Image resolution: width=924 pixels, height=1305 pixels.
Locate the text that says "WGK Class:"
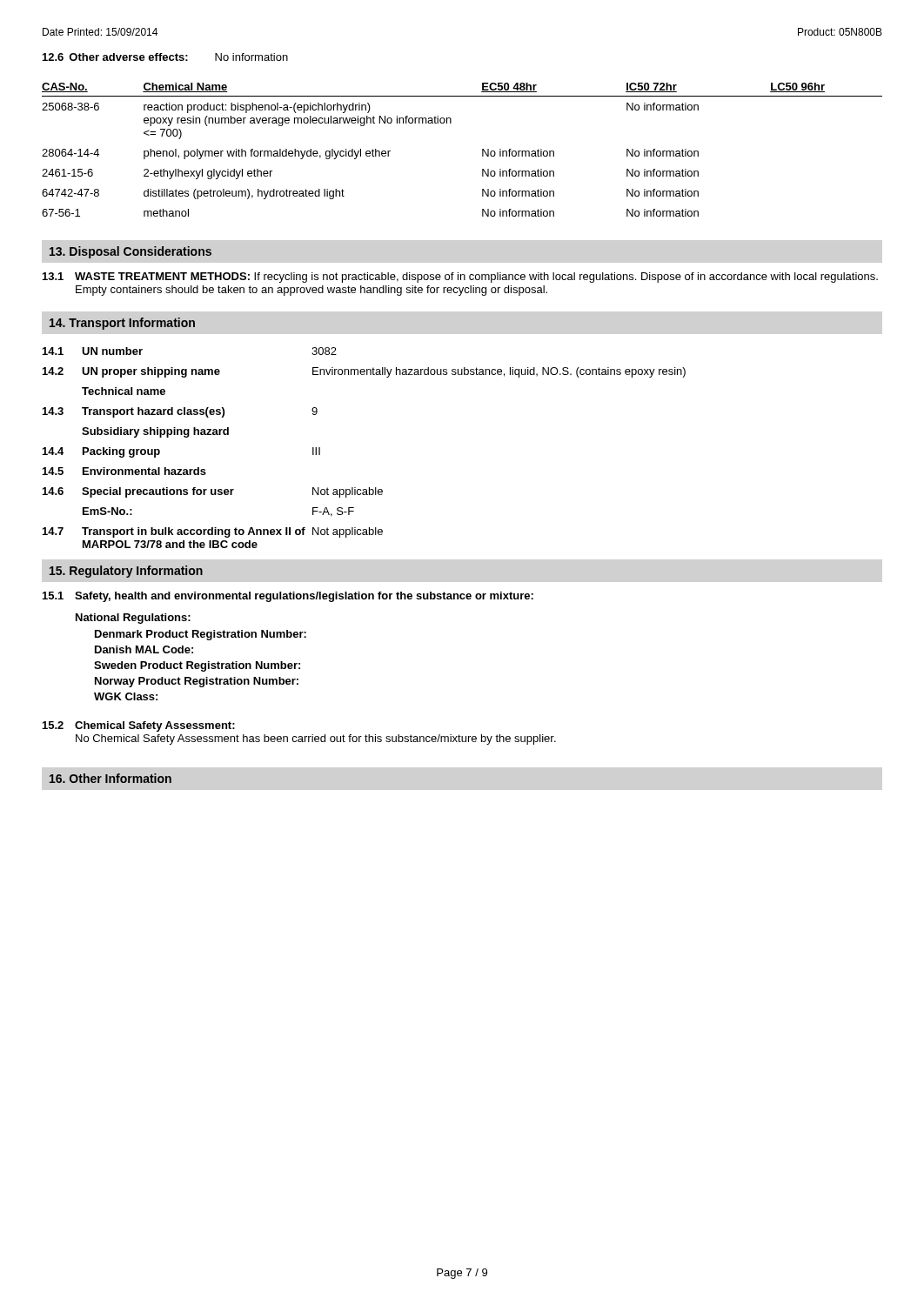coord(126,696)
